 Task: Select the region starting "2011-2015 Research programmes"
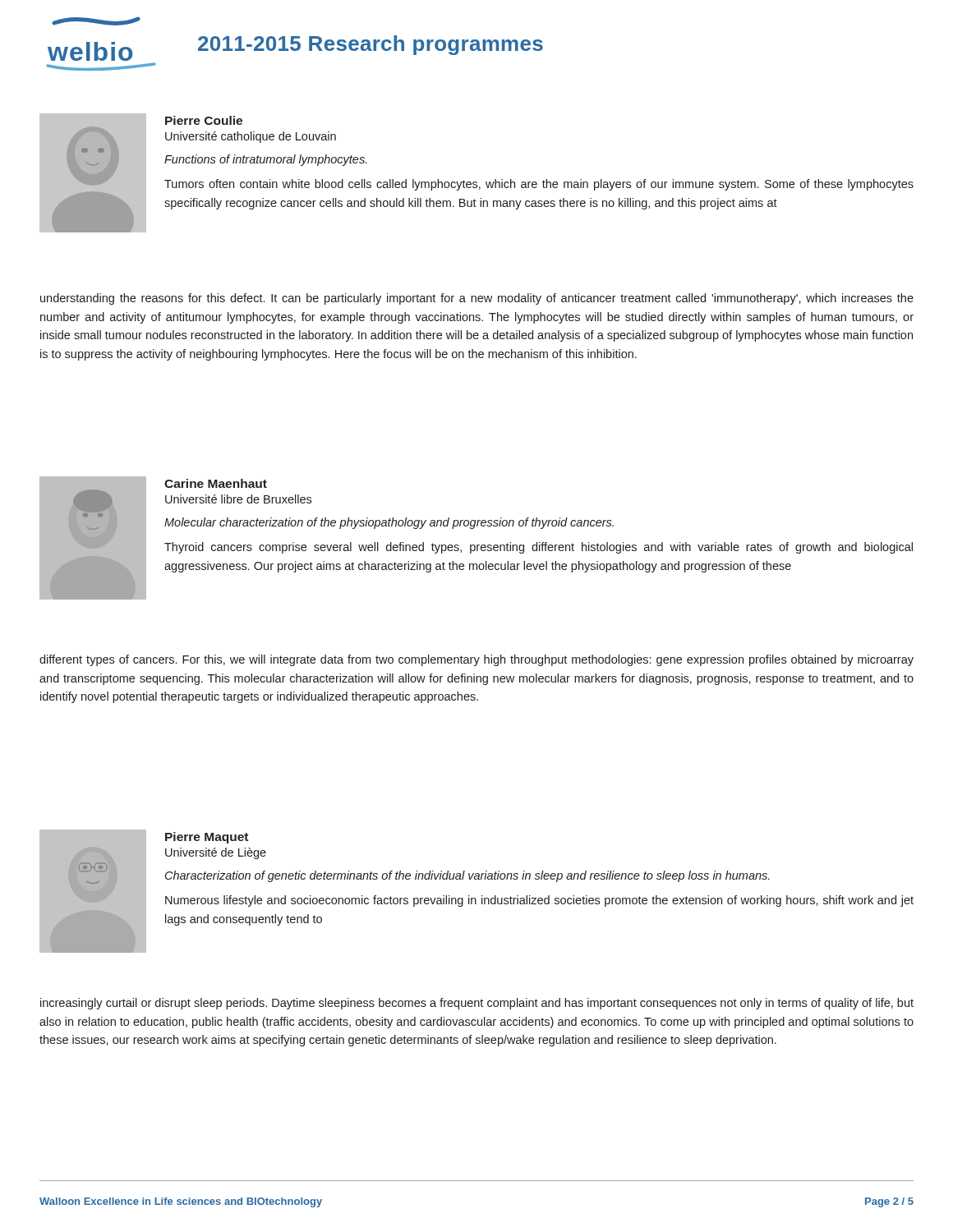(371, 43)
